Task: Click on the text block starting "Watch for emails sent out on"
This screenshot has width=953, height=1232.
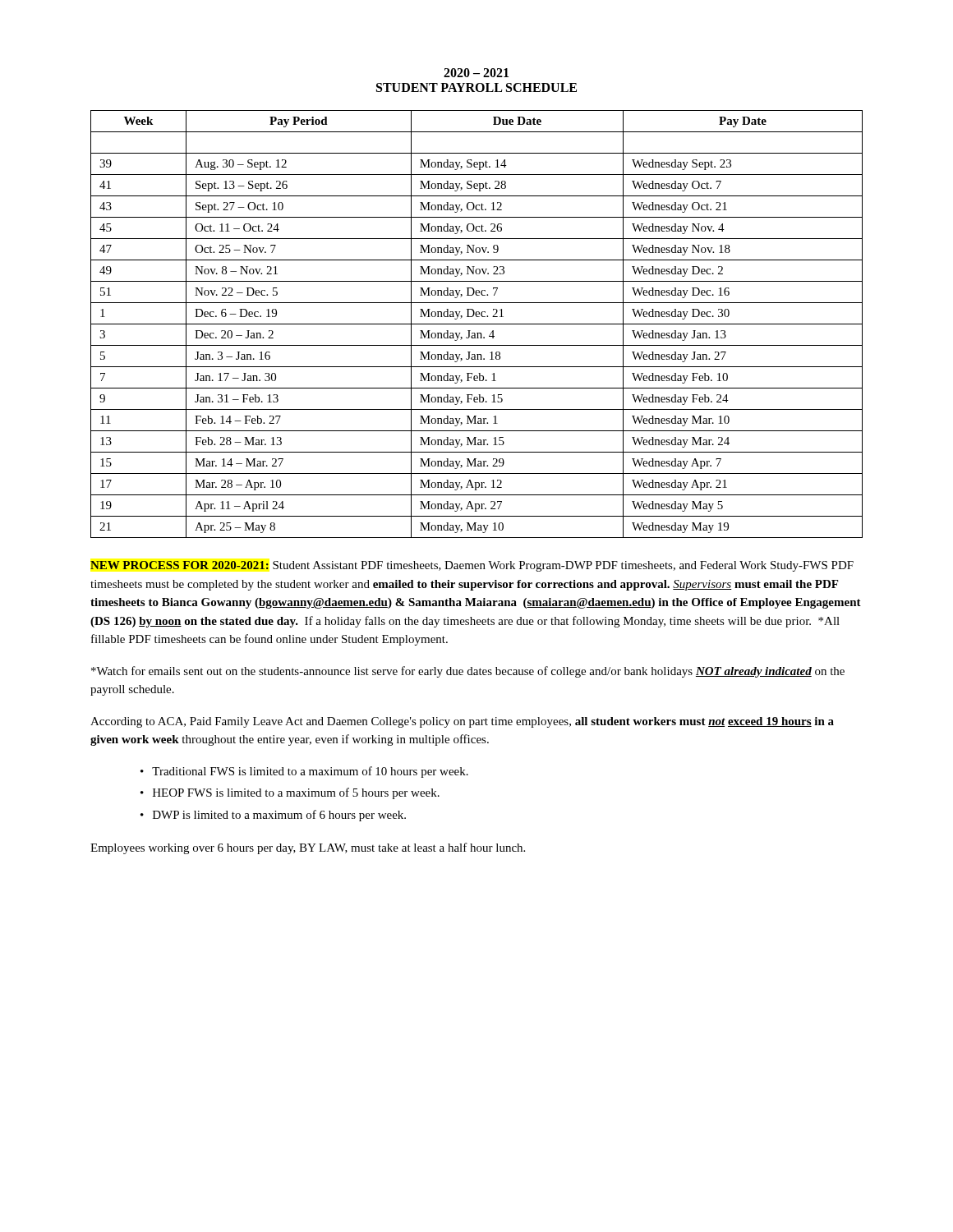Action: (468, 680)
